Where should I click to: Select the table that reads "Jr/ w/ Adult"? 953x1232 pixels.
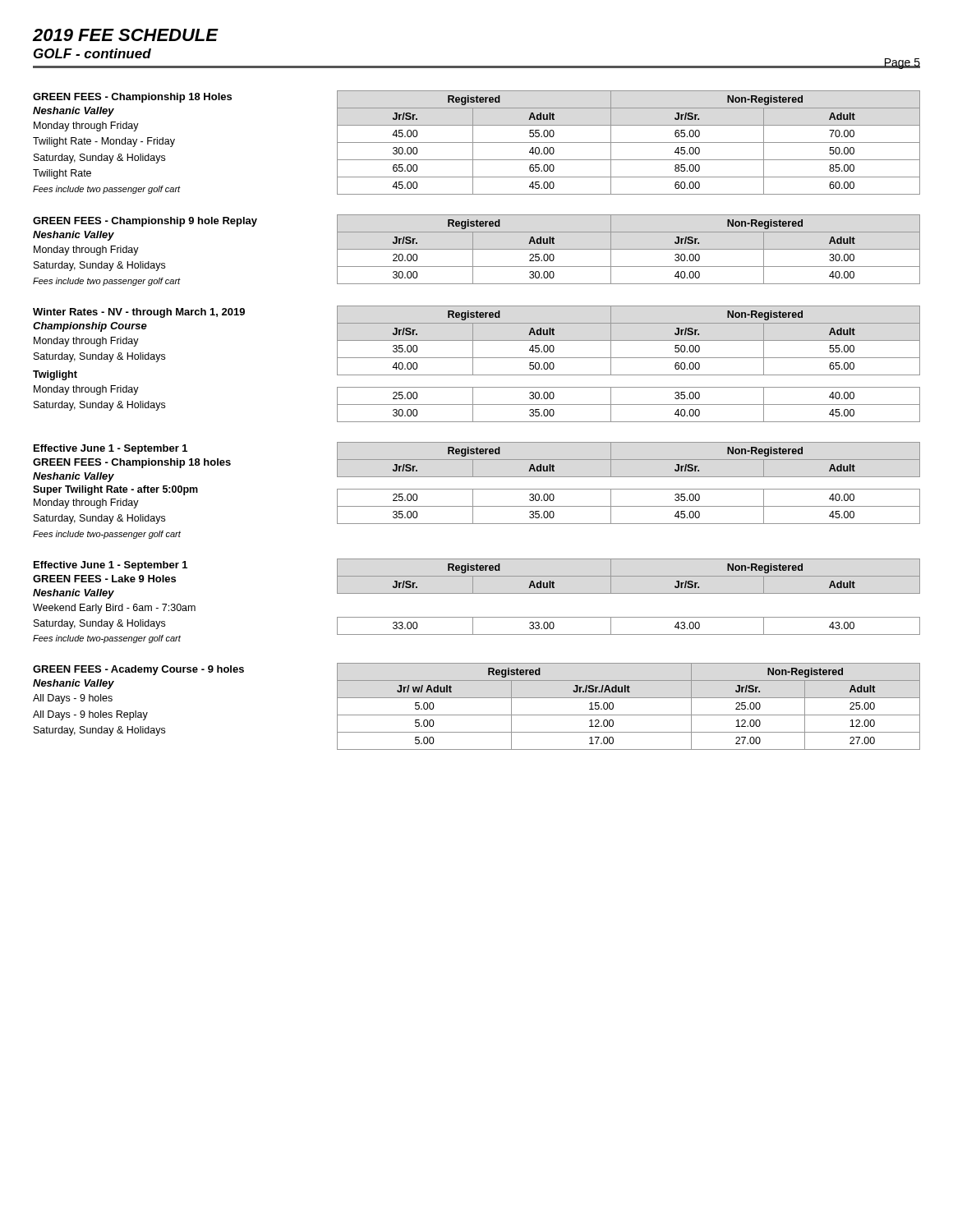coord(628,707)
